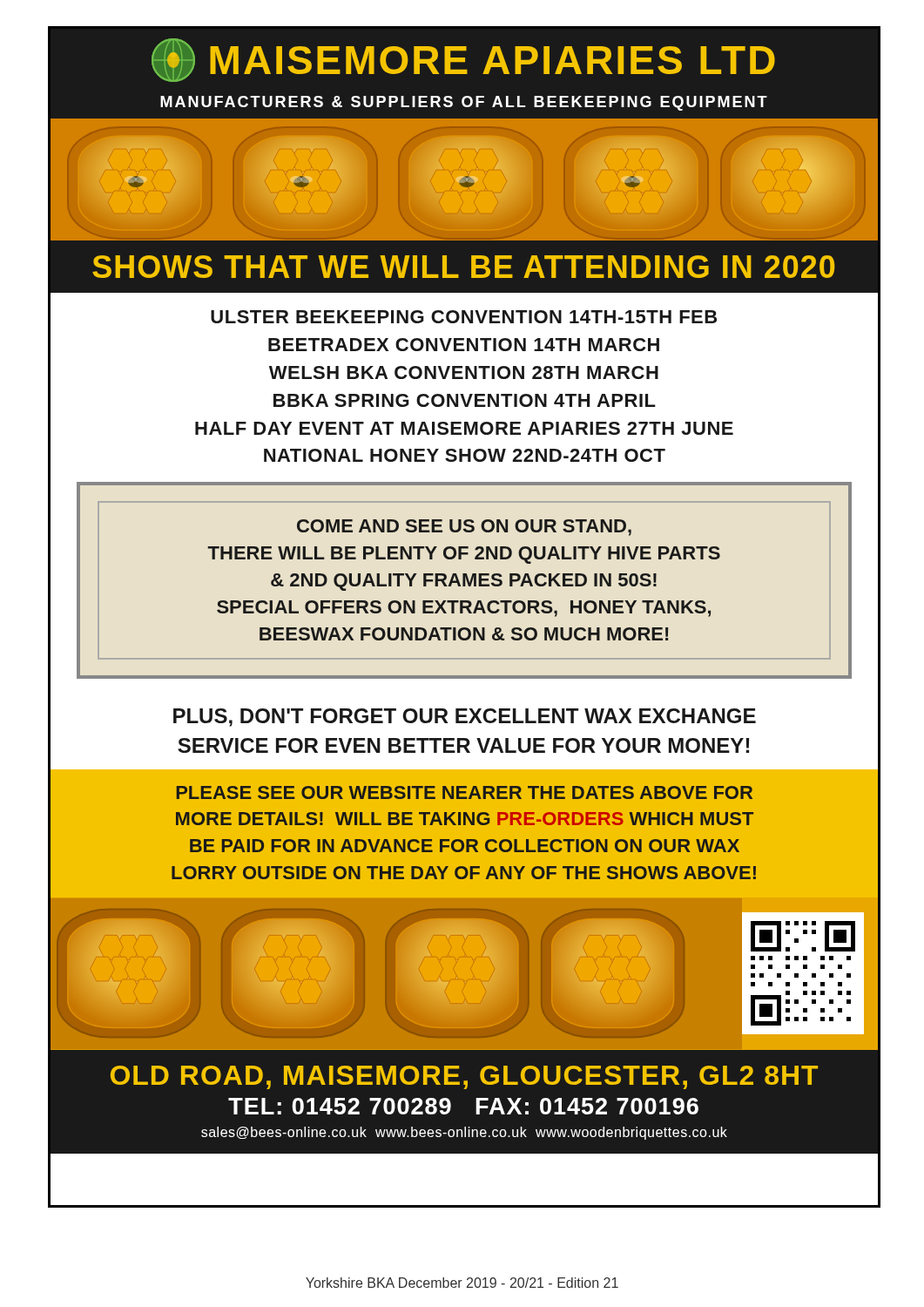
Task: Click on the element starting "WELSH BKA CONVENTION 28th MARCH"
Action: tap(464, 372)
